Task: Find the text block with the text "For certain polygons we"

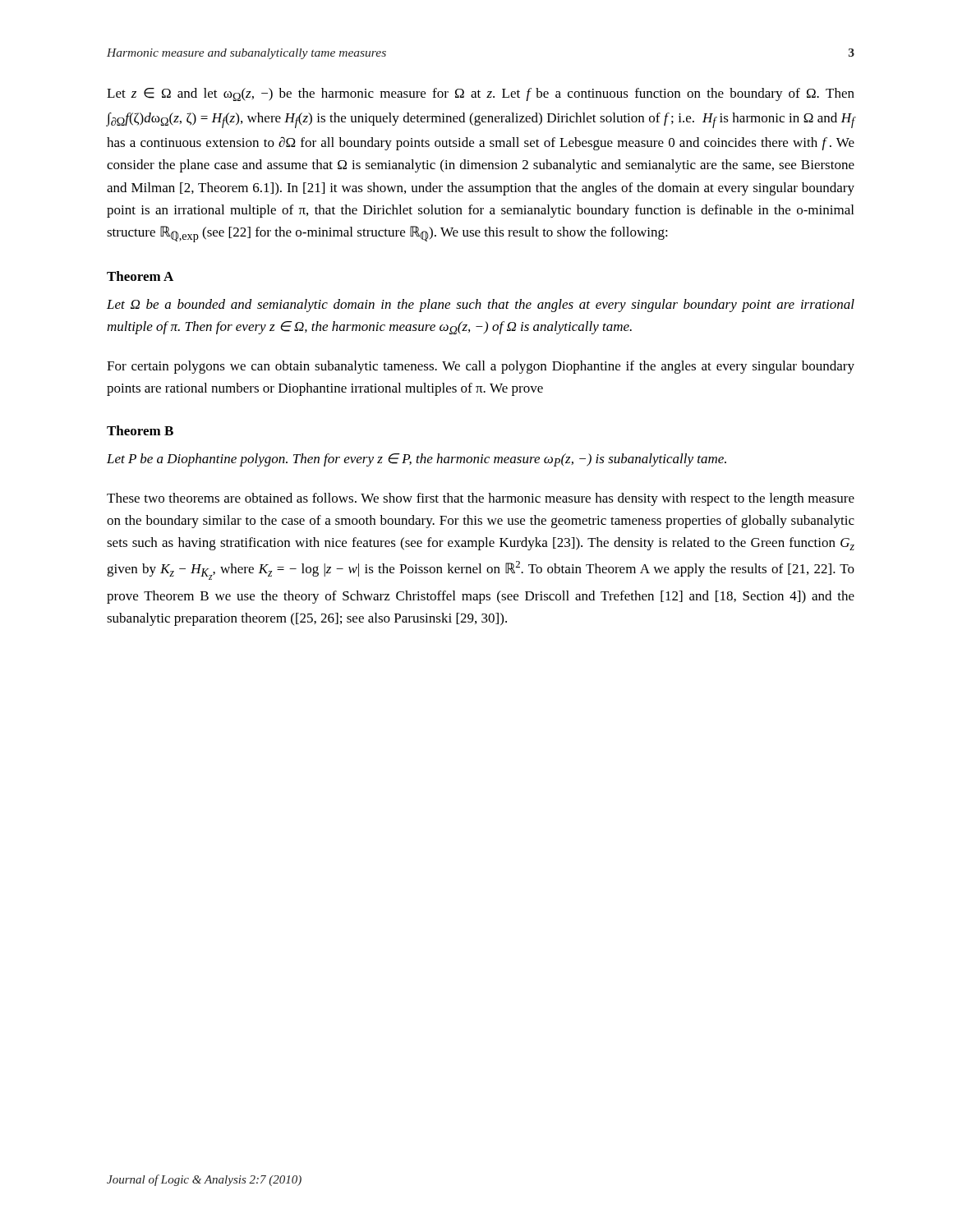Action: point(481,377)
